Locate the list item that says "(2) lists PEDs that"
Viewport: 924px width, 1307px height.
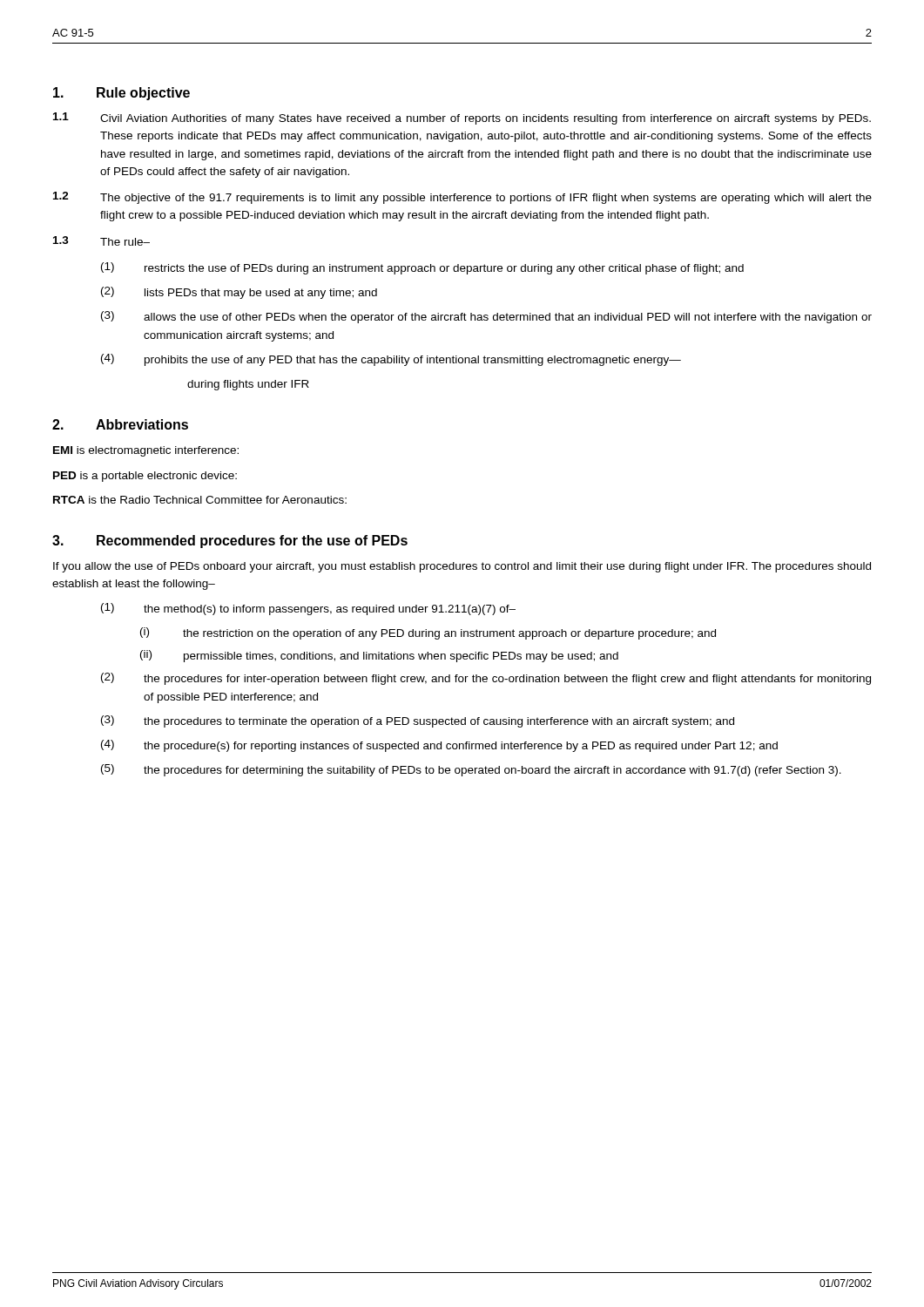[x=239, y=293]
